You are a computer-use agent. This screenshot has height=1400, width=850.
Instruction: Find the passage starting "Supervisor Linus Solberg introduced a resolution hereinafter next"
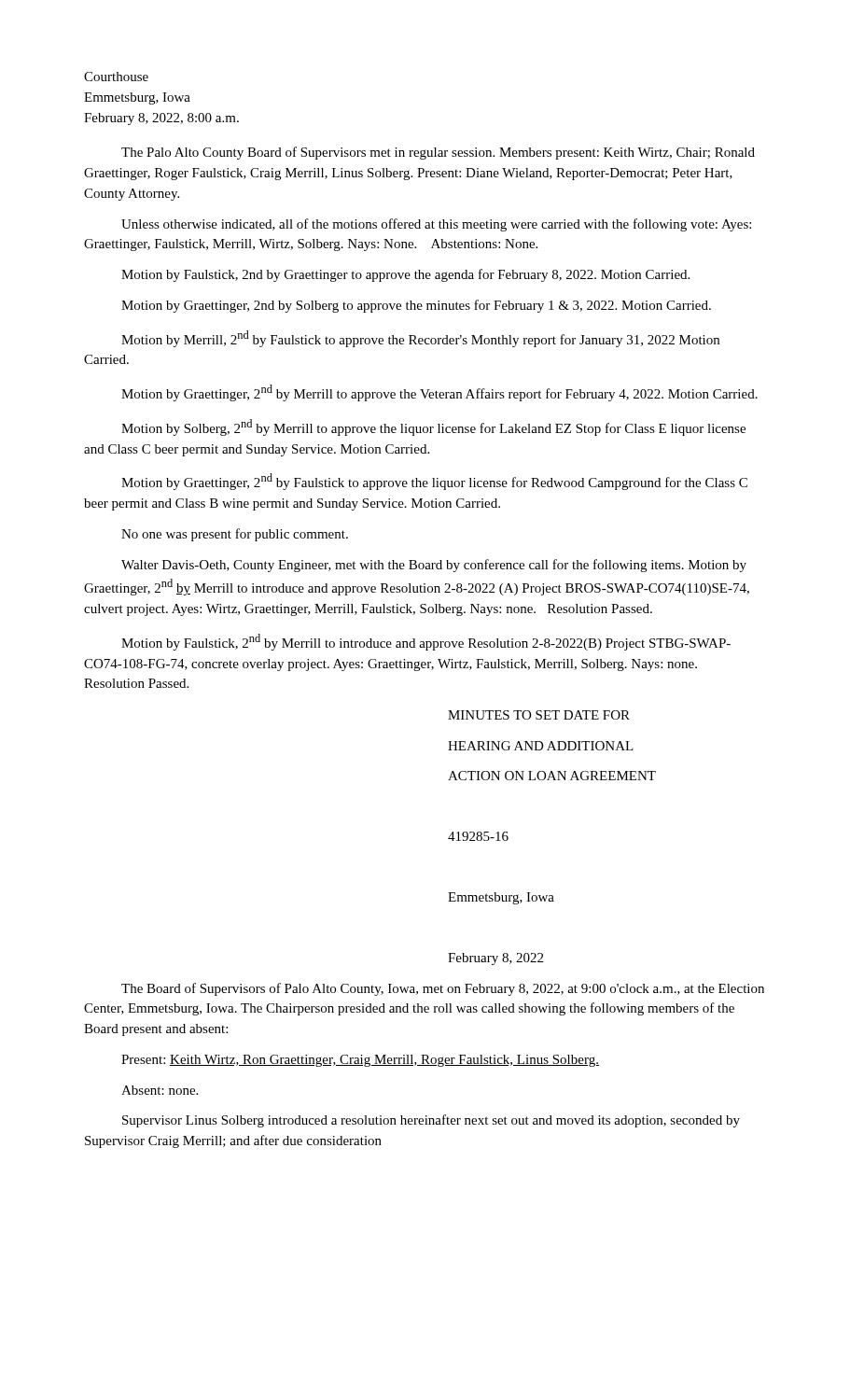tap(412, 1130)
